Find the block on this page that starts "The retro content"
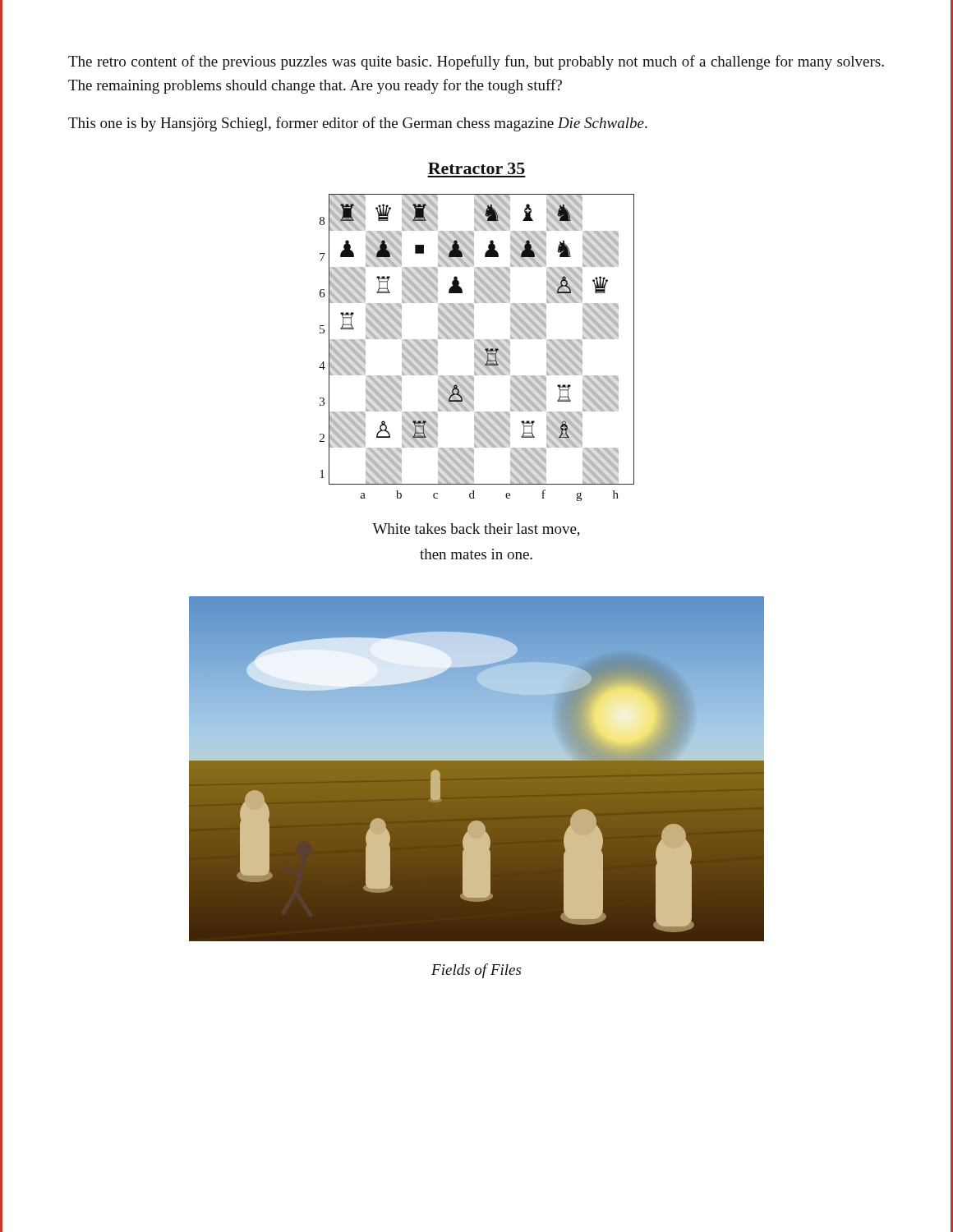This screenshot has width=953, height=1232. pyautogui.click(x=476, y=73)
